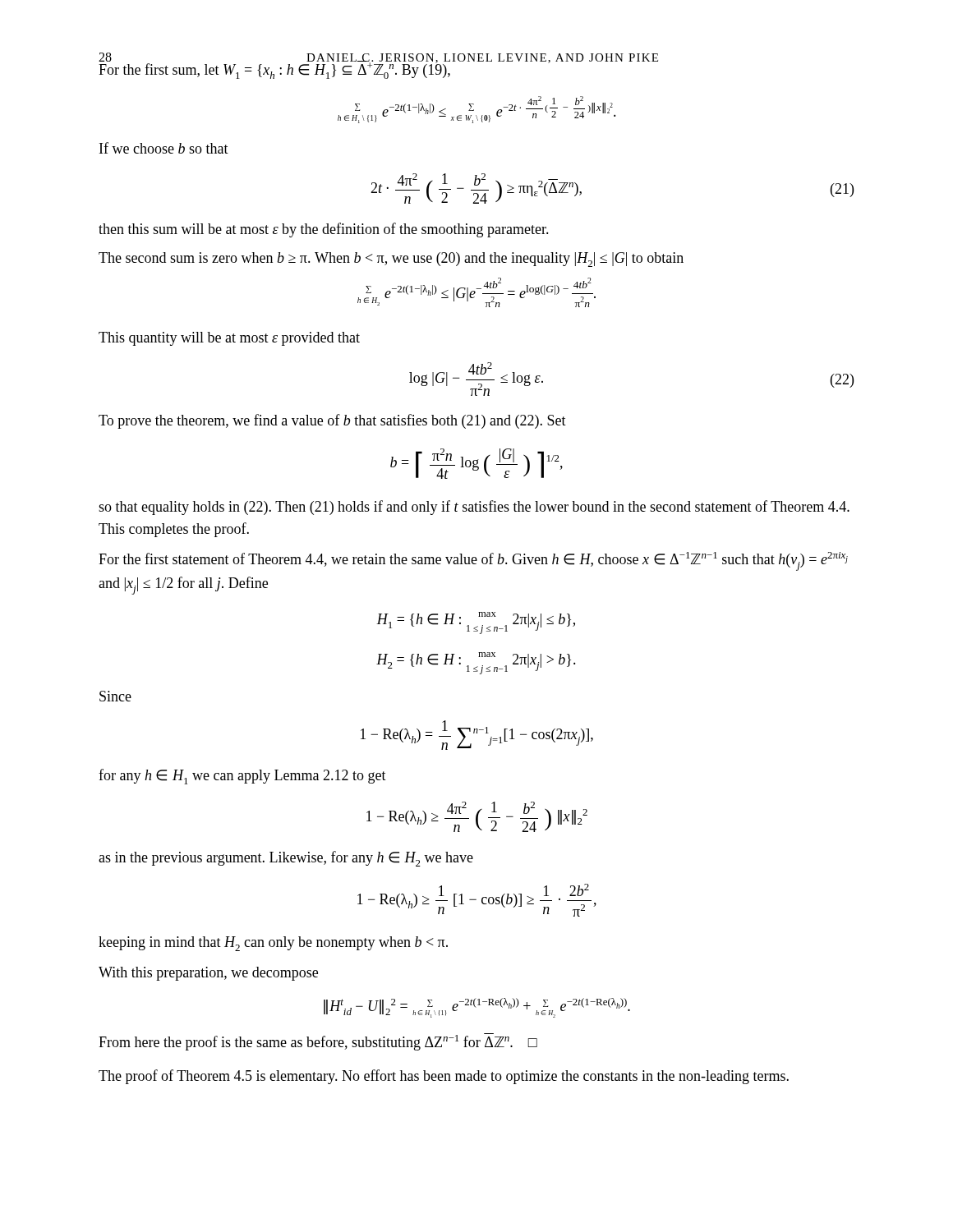
Task: Navigate to the region starting "as in the"
Action: coord(286,859)
